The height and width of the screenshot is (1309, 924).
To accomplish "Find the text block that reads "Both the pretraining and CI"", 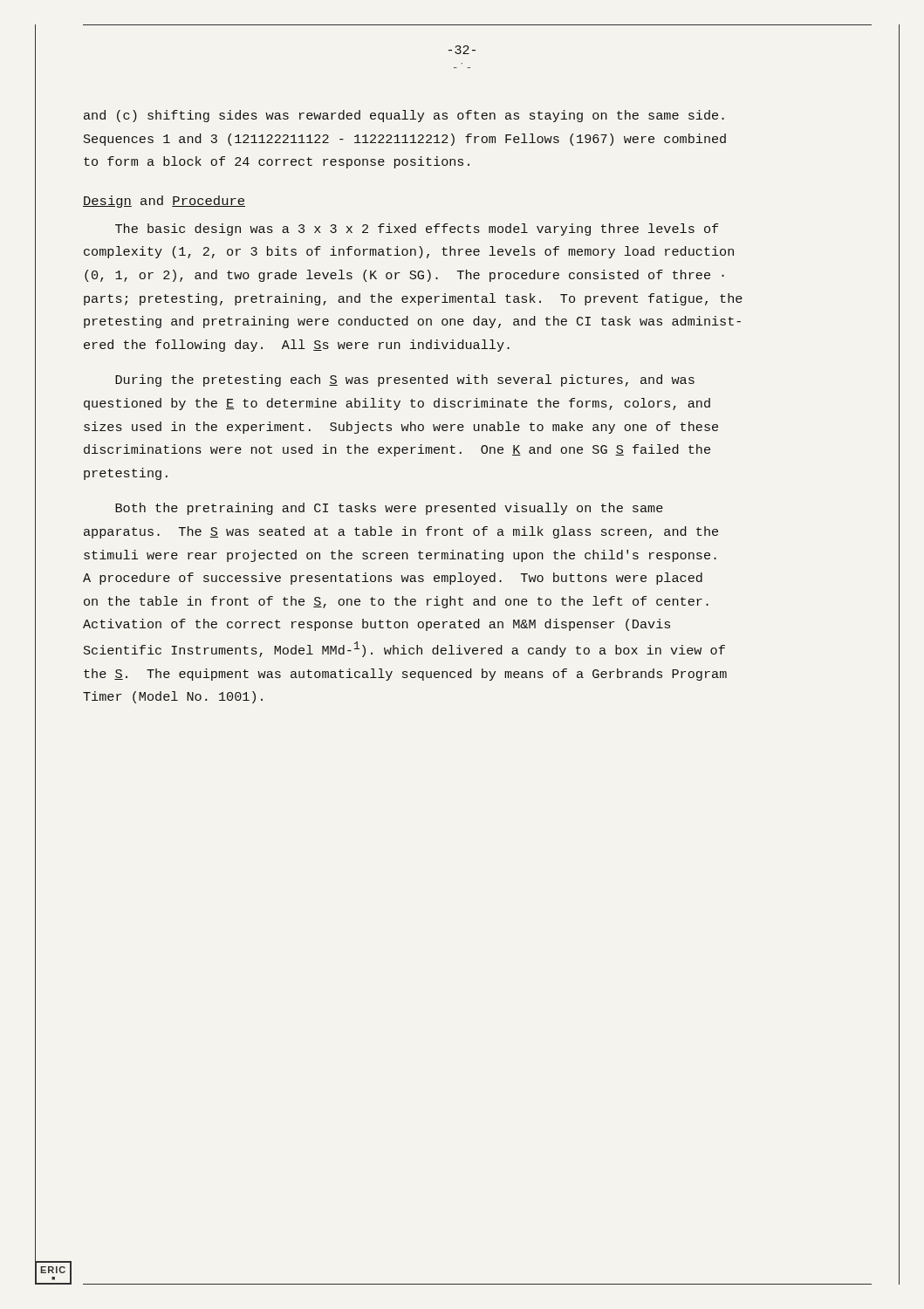I will pyautogui.click(x=405, y=603).
